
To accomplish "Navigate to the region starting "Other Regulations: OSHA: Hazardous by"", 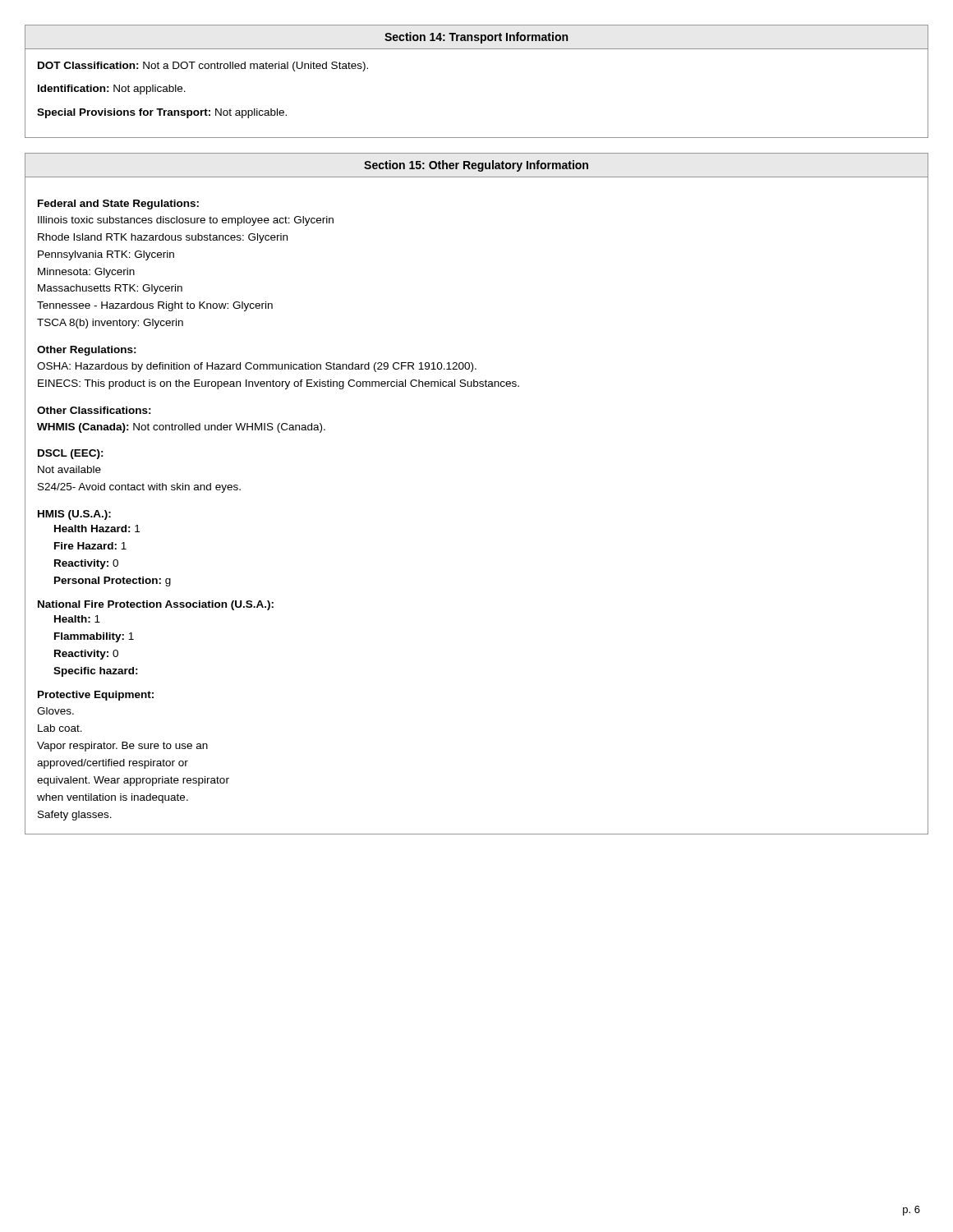I will (476, 368).
